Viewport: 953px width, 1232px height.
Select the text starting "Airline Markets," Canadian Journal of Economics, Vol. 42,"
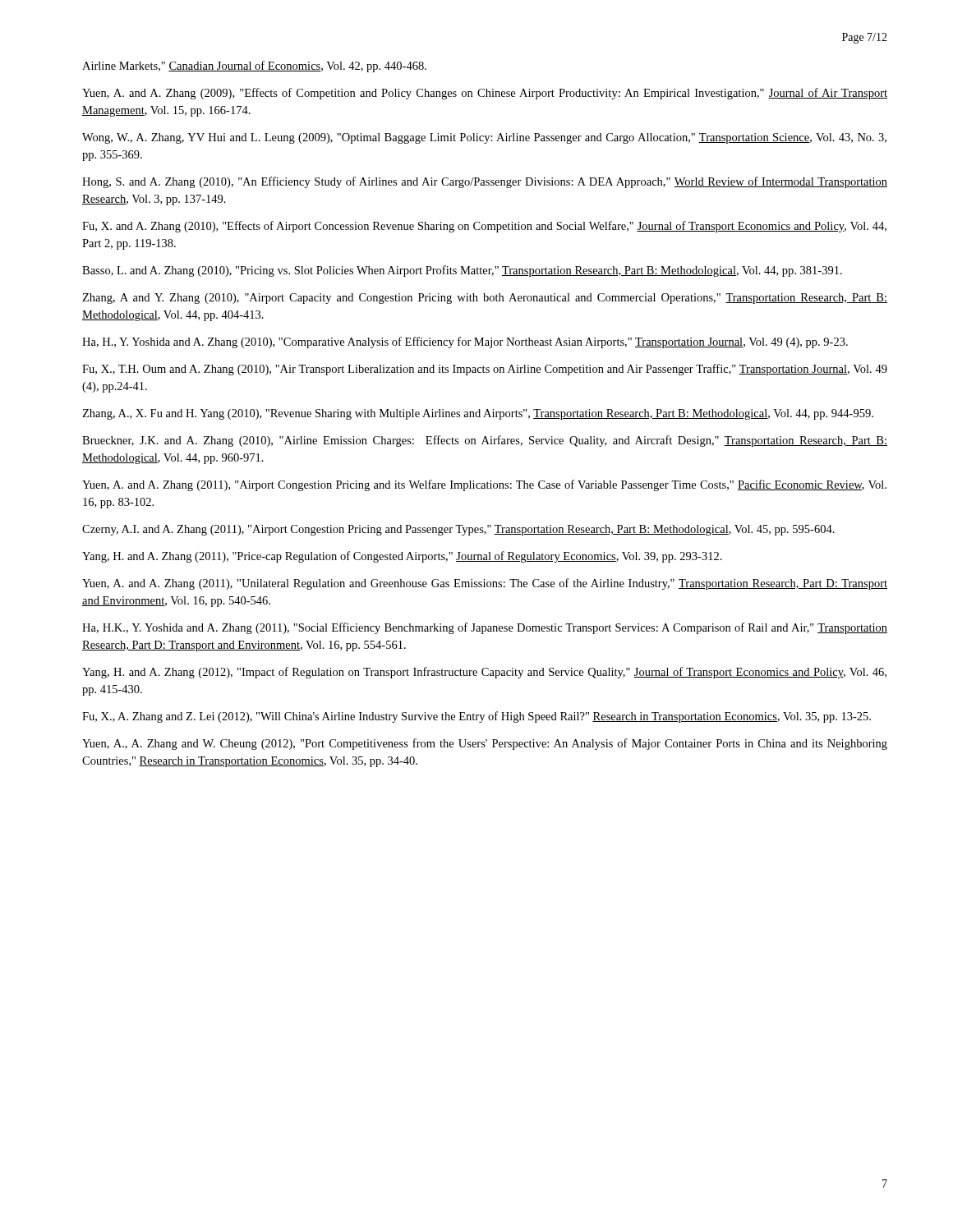(x=255, y=66)
